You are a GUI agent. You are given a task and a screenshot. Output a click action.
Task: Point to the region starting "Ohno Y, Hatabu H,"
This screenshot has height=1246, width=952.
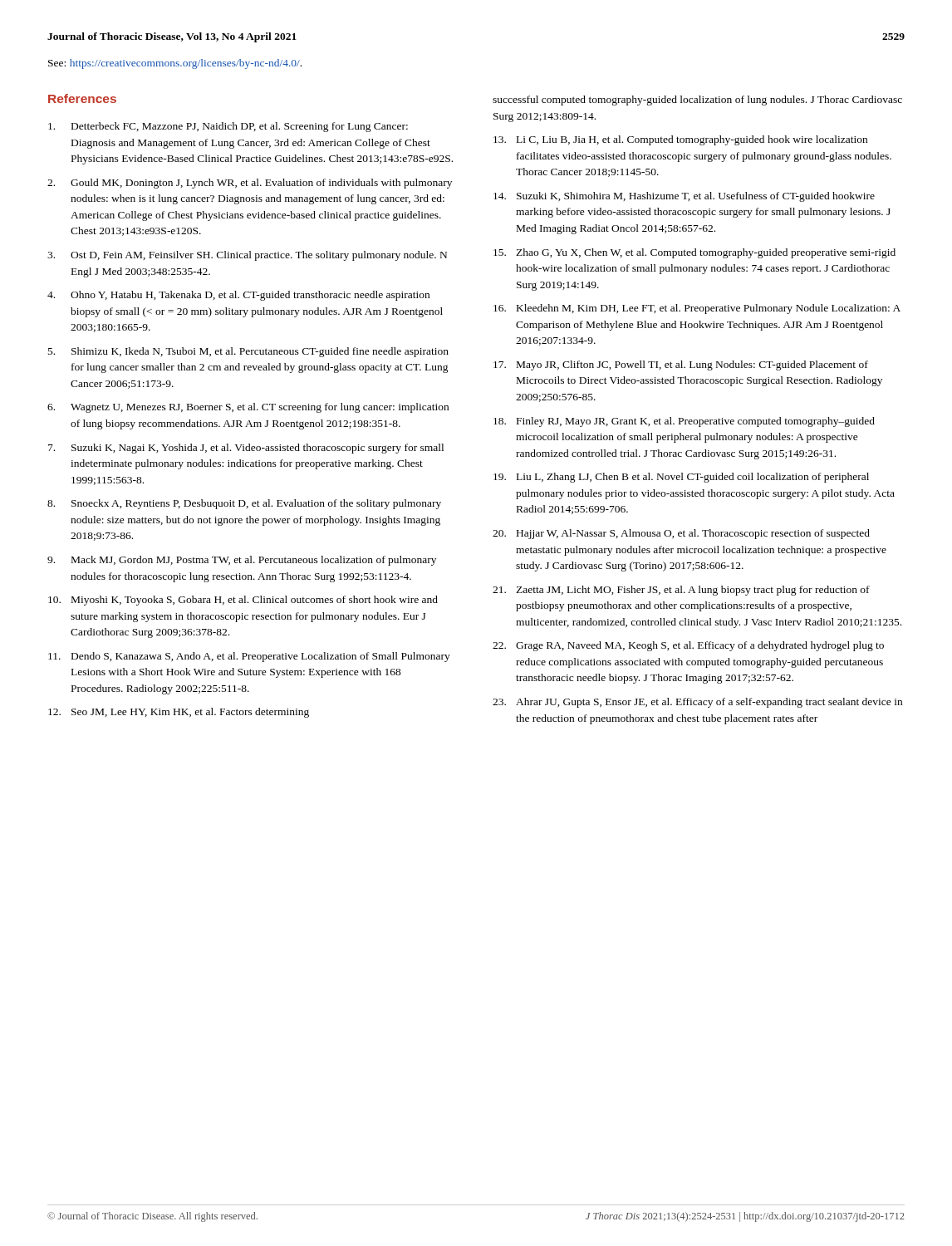(x=263, y=311)
